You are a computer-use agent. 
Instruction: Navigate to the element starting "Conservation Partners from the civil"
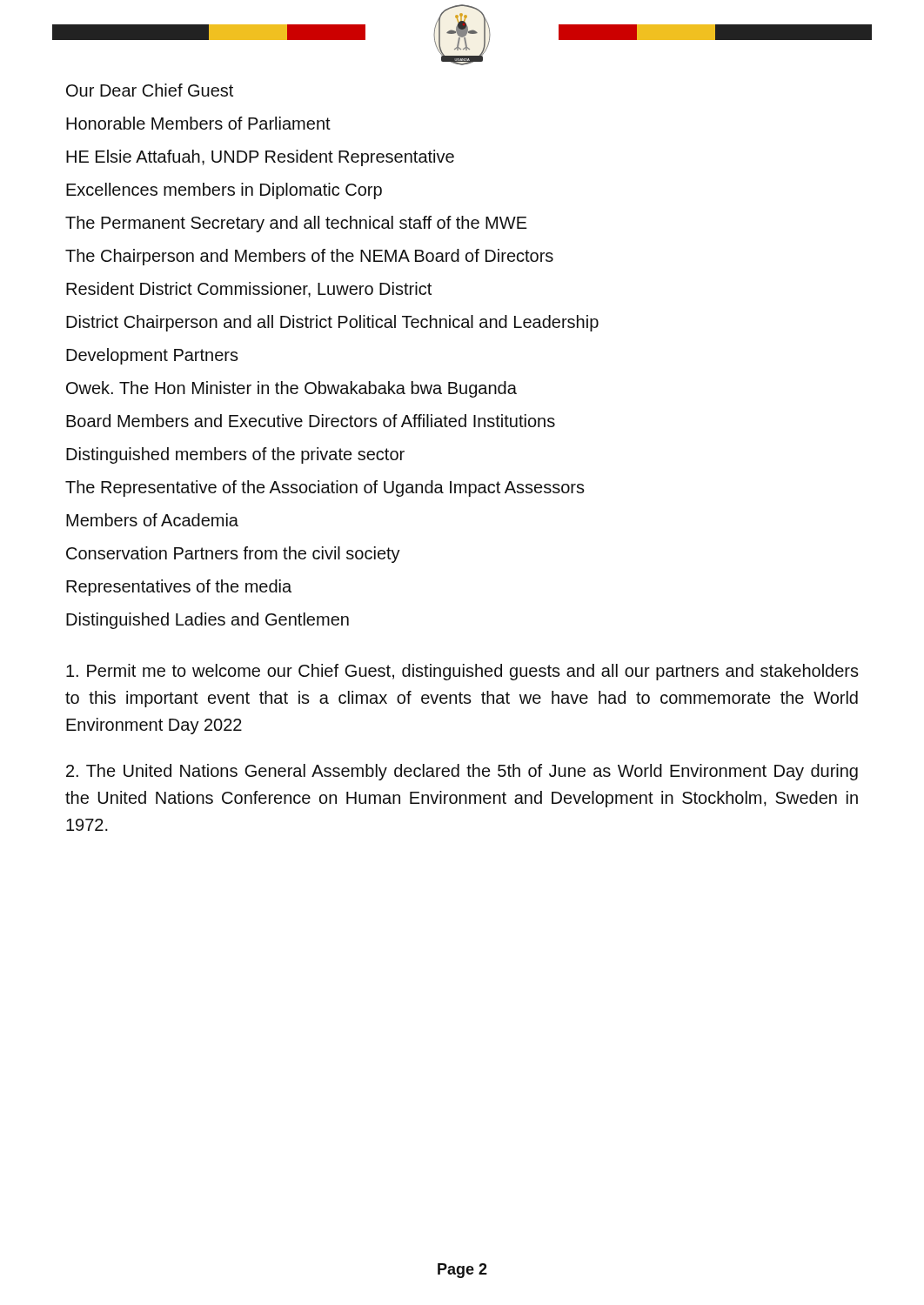(233, 553)
